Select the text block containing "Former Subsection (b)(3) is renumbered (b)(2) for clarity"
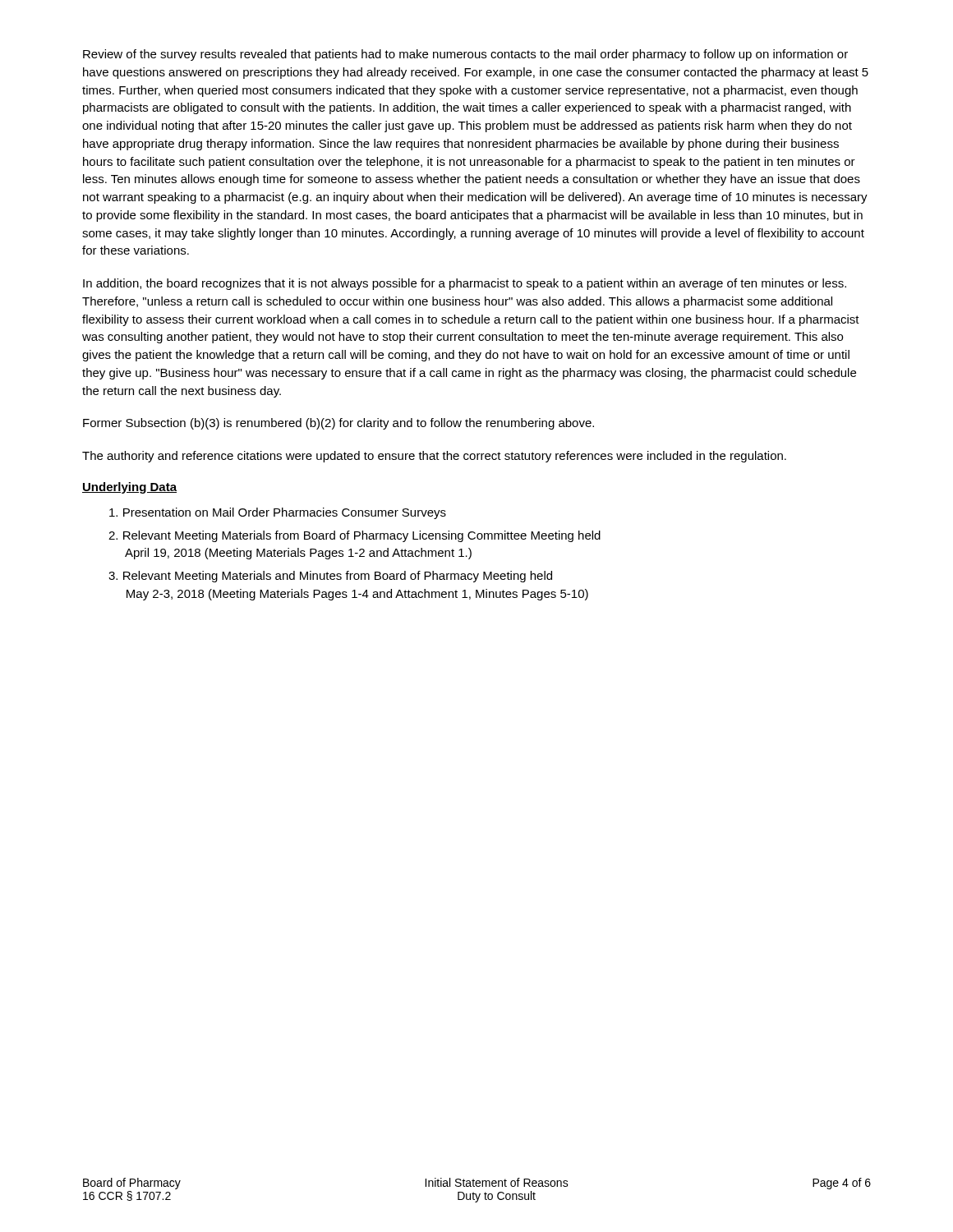 pyautogui.click(x=339, y=423)
